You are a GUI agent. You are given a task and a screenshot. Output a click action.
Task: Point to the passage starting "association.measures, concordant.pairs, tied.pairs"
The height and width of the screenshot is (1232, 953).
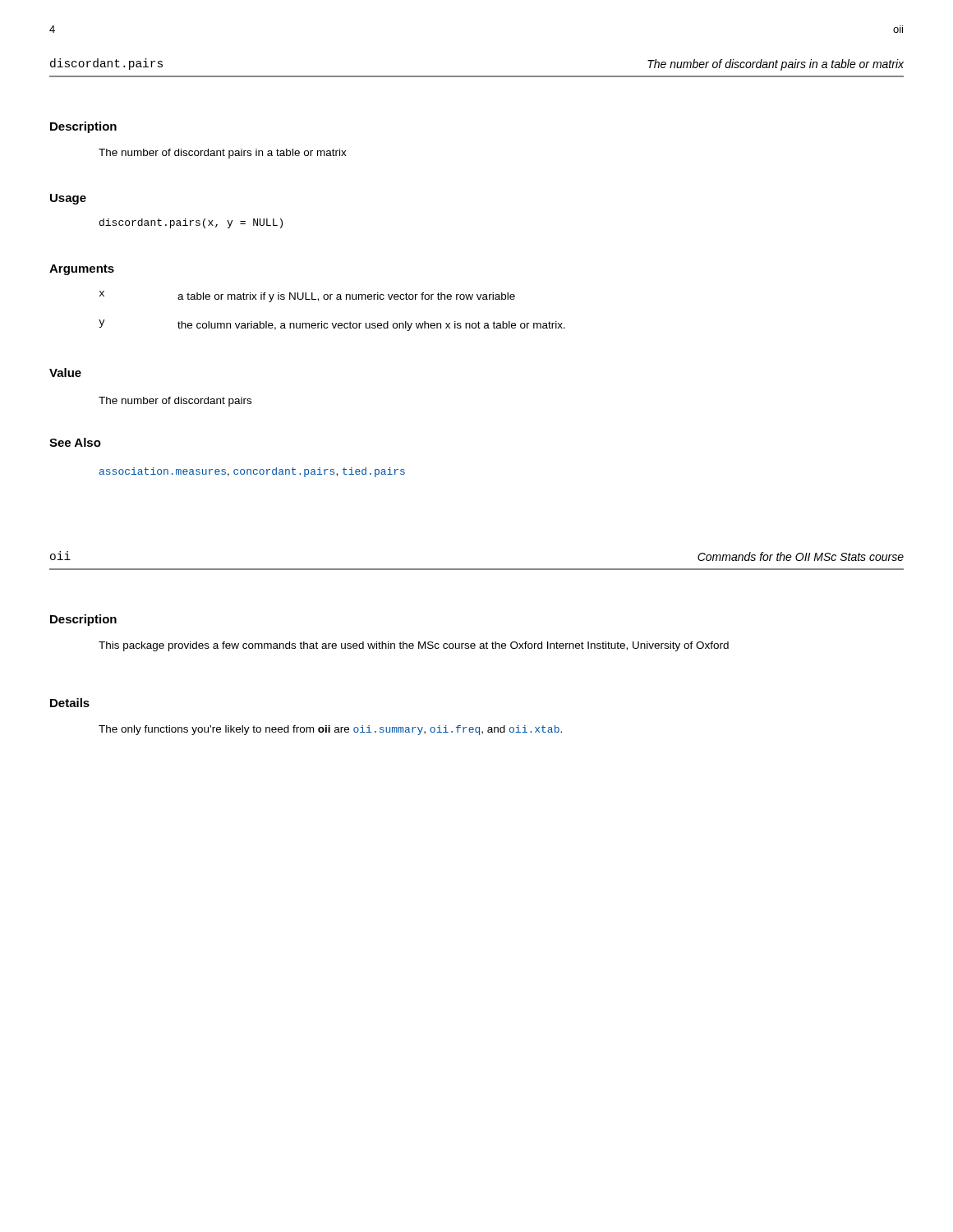(252, 471)
